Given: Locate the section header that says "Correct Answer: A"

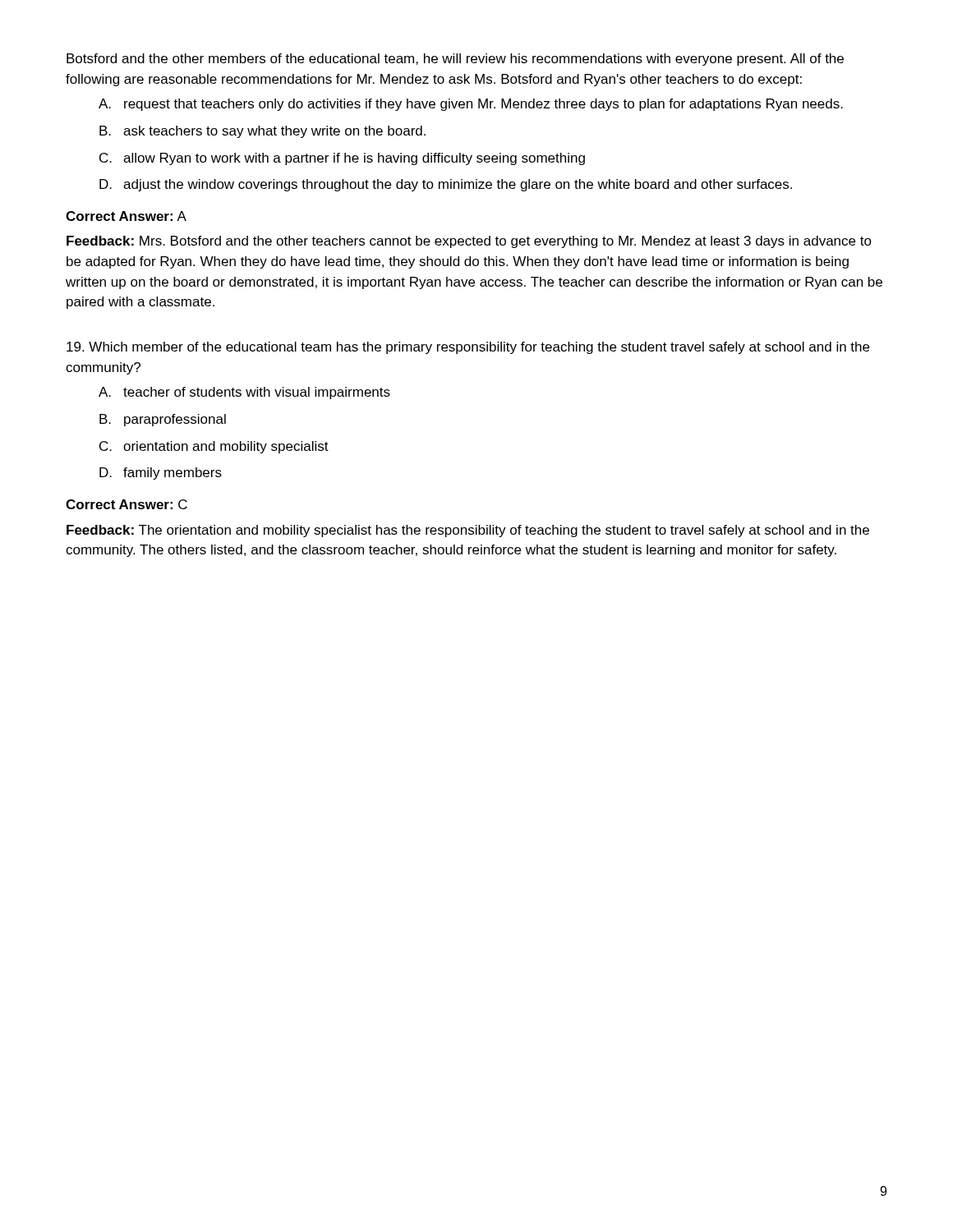Looking at the screenshot, I should click(x=126, y=216).
